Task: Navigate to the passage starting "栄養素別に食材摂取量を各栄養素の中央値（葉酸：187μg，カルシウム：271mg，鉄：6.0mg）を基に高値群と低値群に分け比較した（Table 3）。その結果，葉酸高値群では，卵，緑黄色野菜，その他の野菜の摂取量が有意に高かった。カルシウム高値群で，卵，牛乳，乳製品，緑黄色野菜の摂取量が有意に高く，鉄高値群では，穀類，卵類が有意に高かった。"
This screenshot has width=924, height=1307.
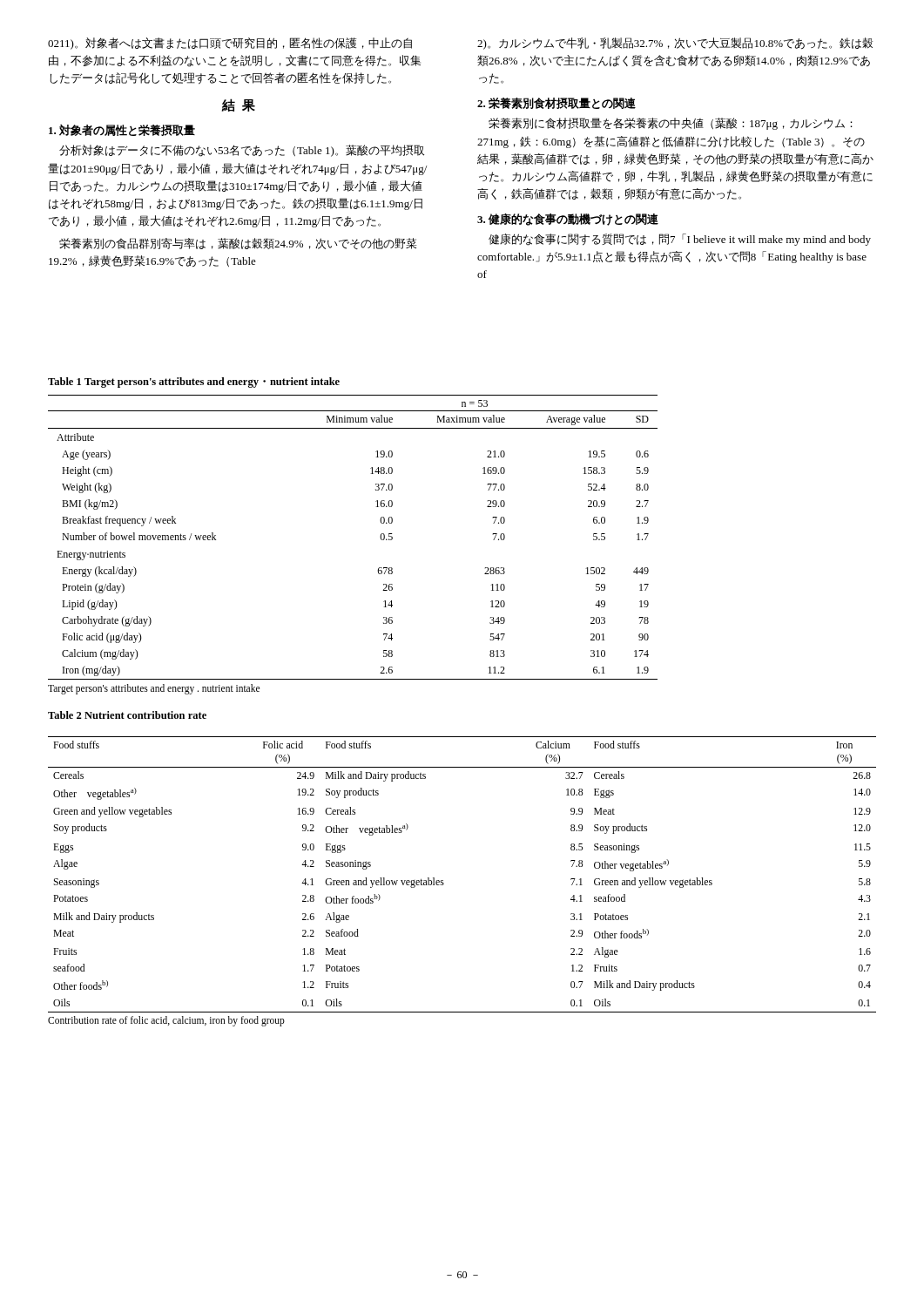Action: coord(677,159)
